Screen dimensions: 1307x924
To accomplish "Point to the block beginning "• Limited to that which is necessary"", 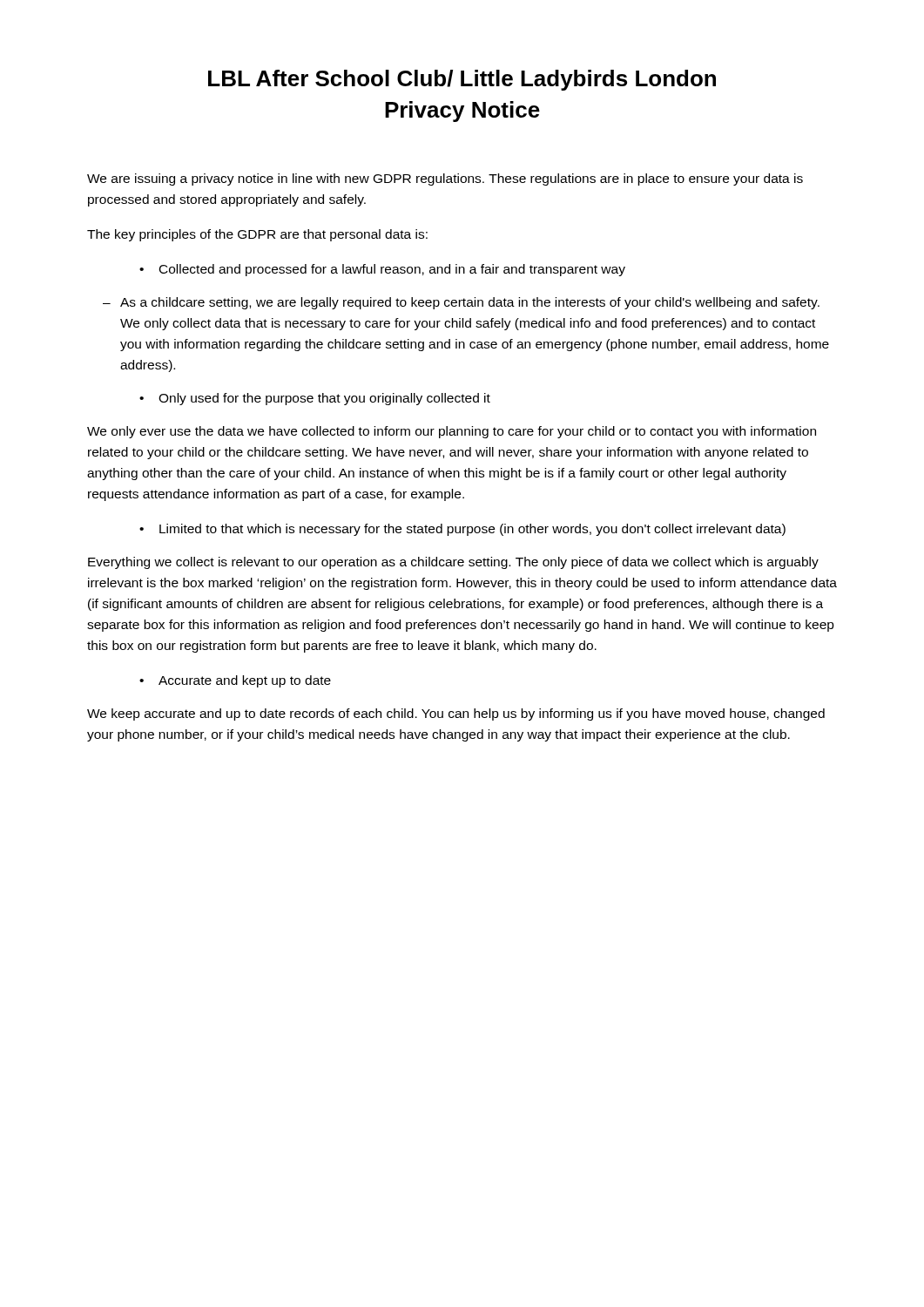I will (488, 529).
